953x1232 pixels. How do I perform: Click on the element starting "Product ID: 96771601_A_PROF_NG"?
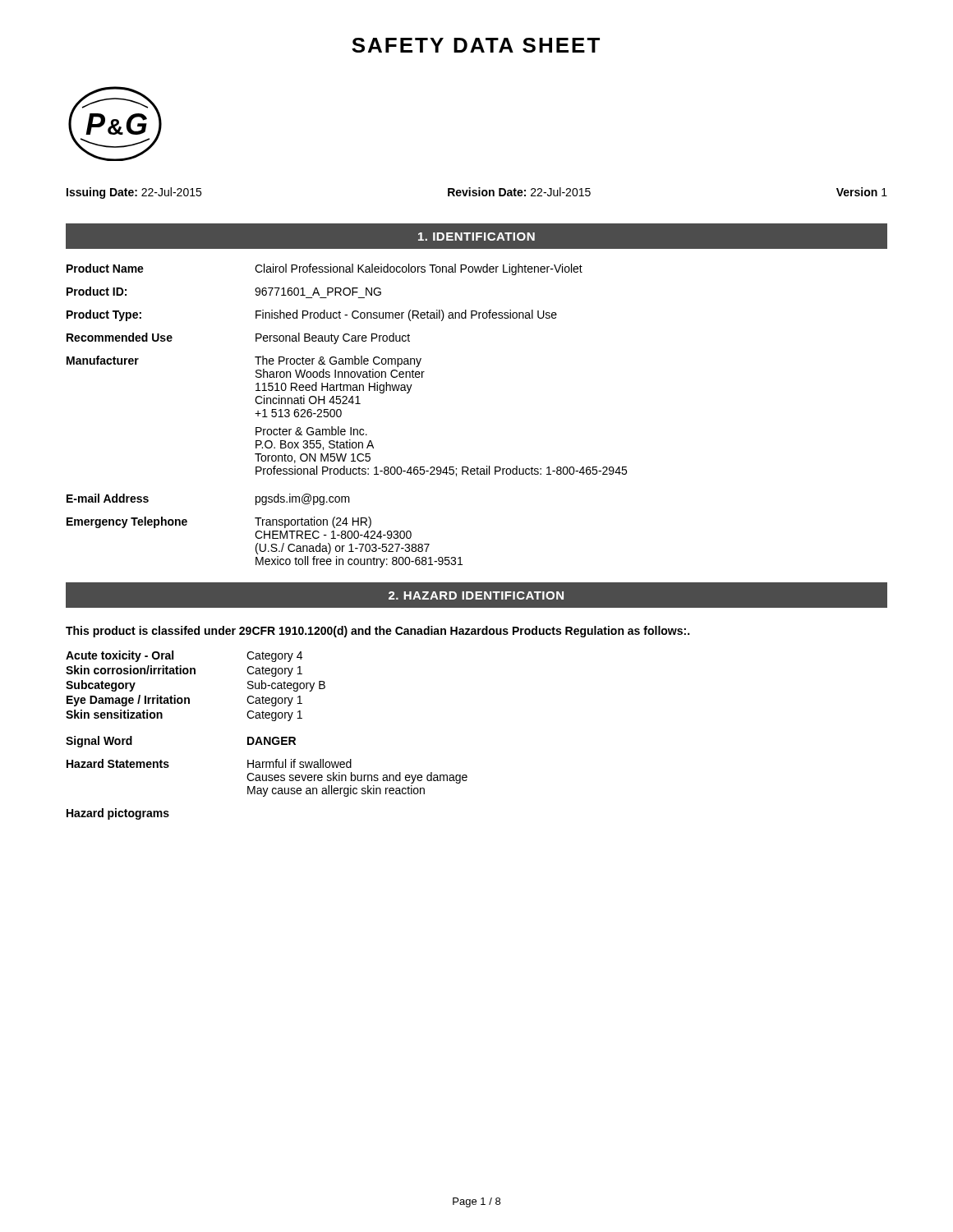[x=97, y=291]
